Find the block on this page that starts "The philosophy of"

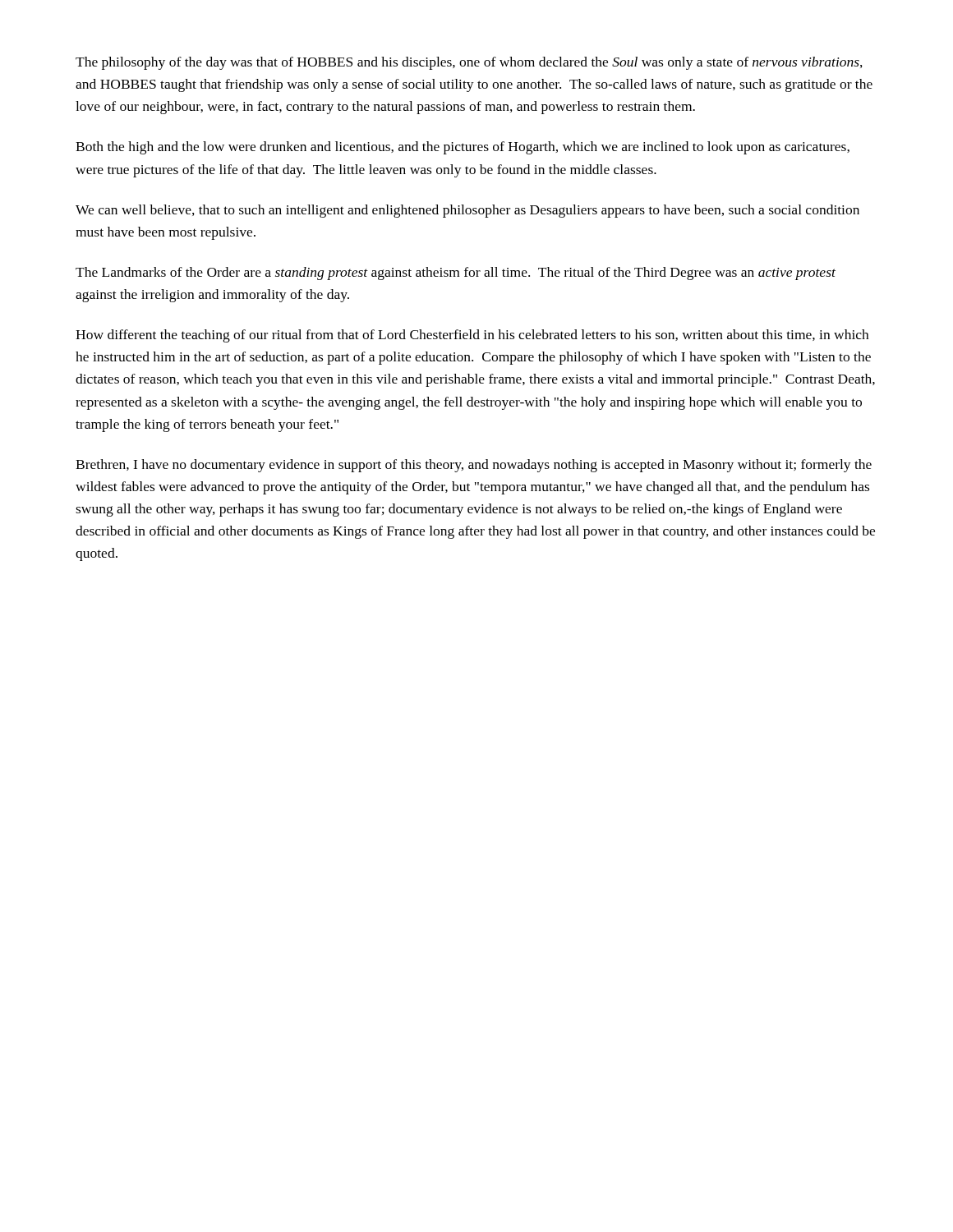(474, 84)
